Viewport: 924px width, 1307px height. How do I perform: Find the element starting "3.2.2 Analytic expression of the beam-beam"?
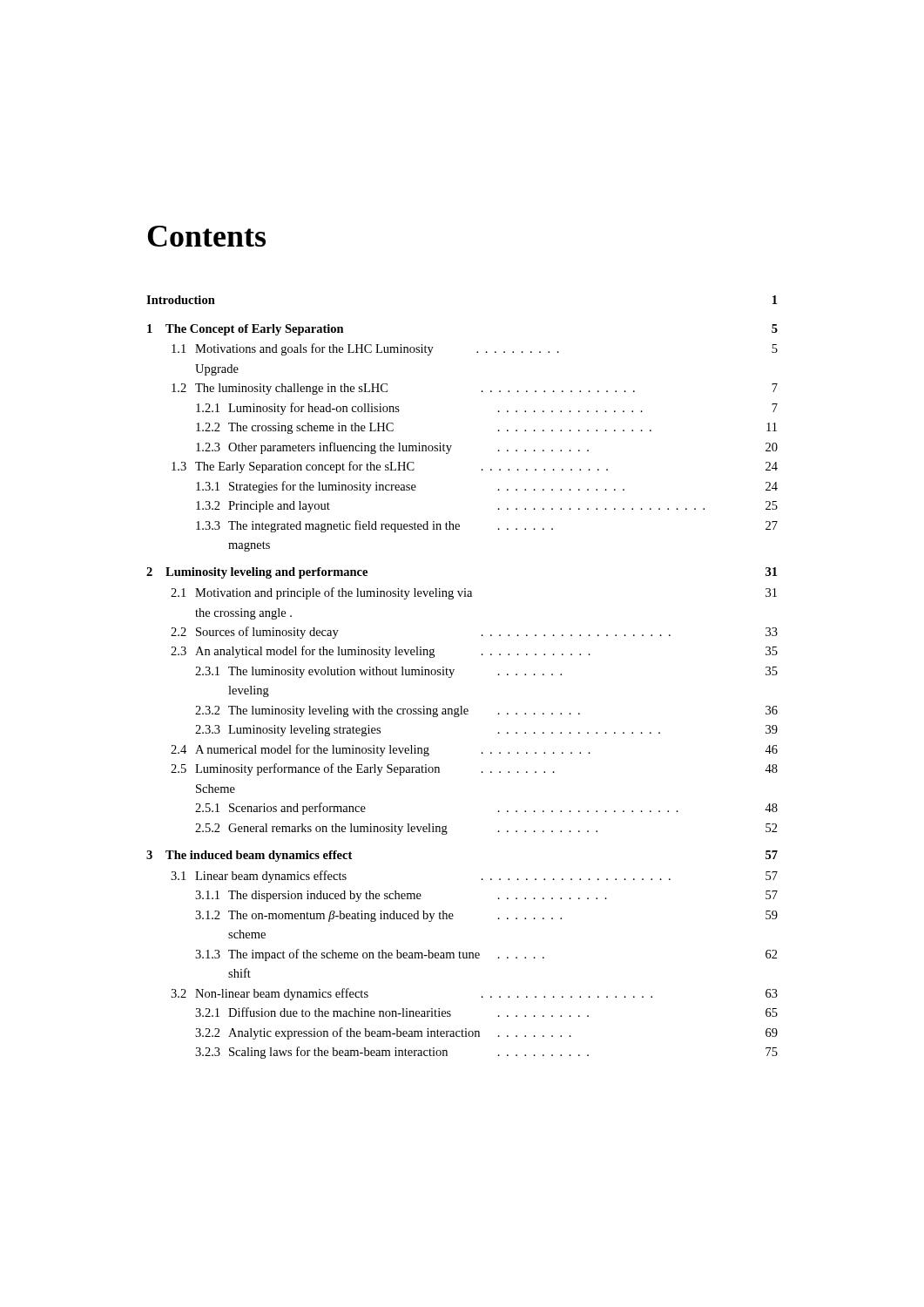(x=462, y=1032)
